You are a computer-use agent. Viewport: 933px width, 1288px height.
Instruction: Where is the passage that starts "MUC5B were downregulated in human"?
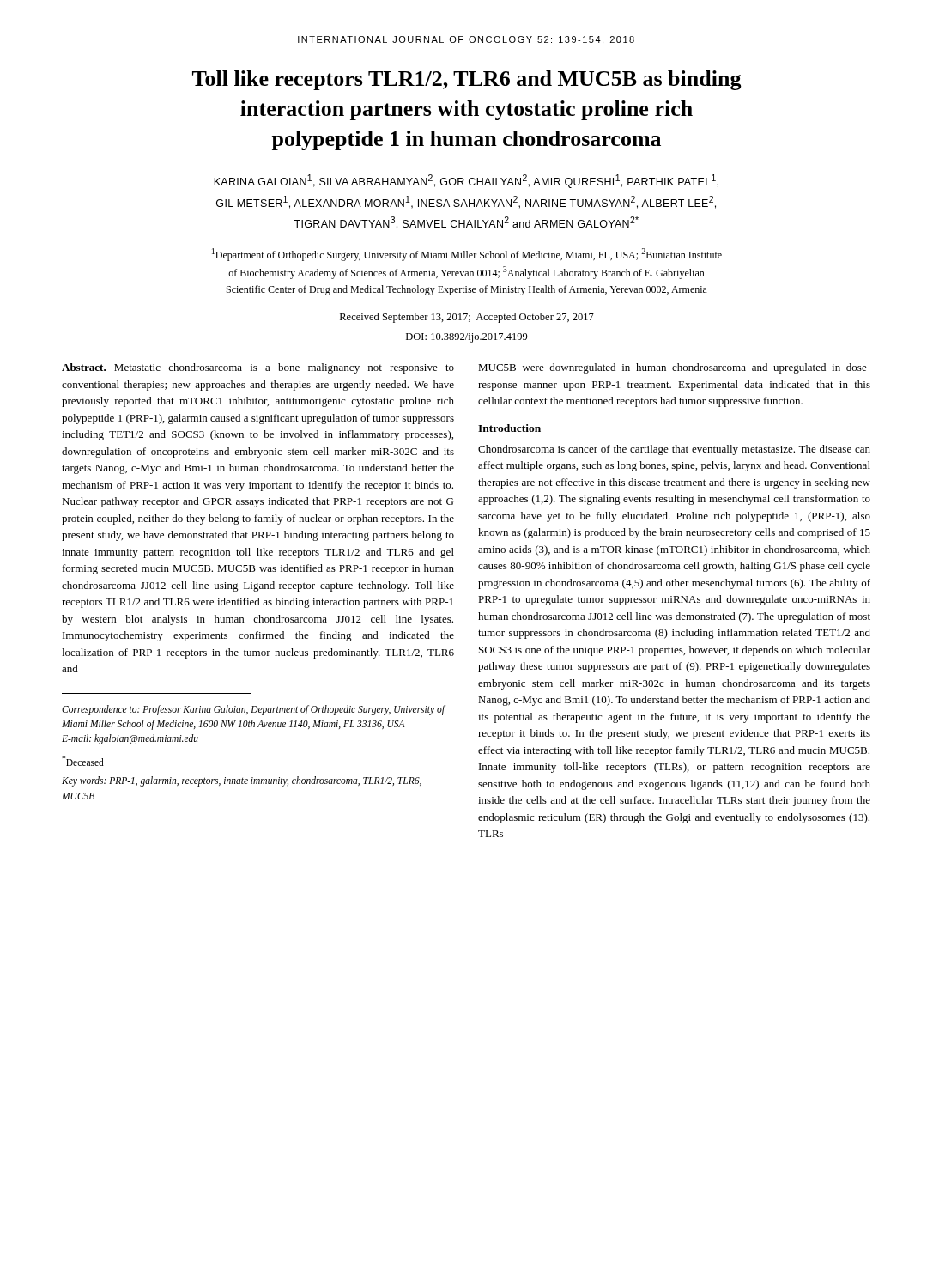tap(674, 384)
